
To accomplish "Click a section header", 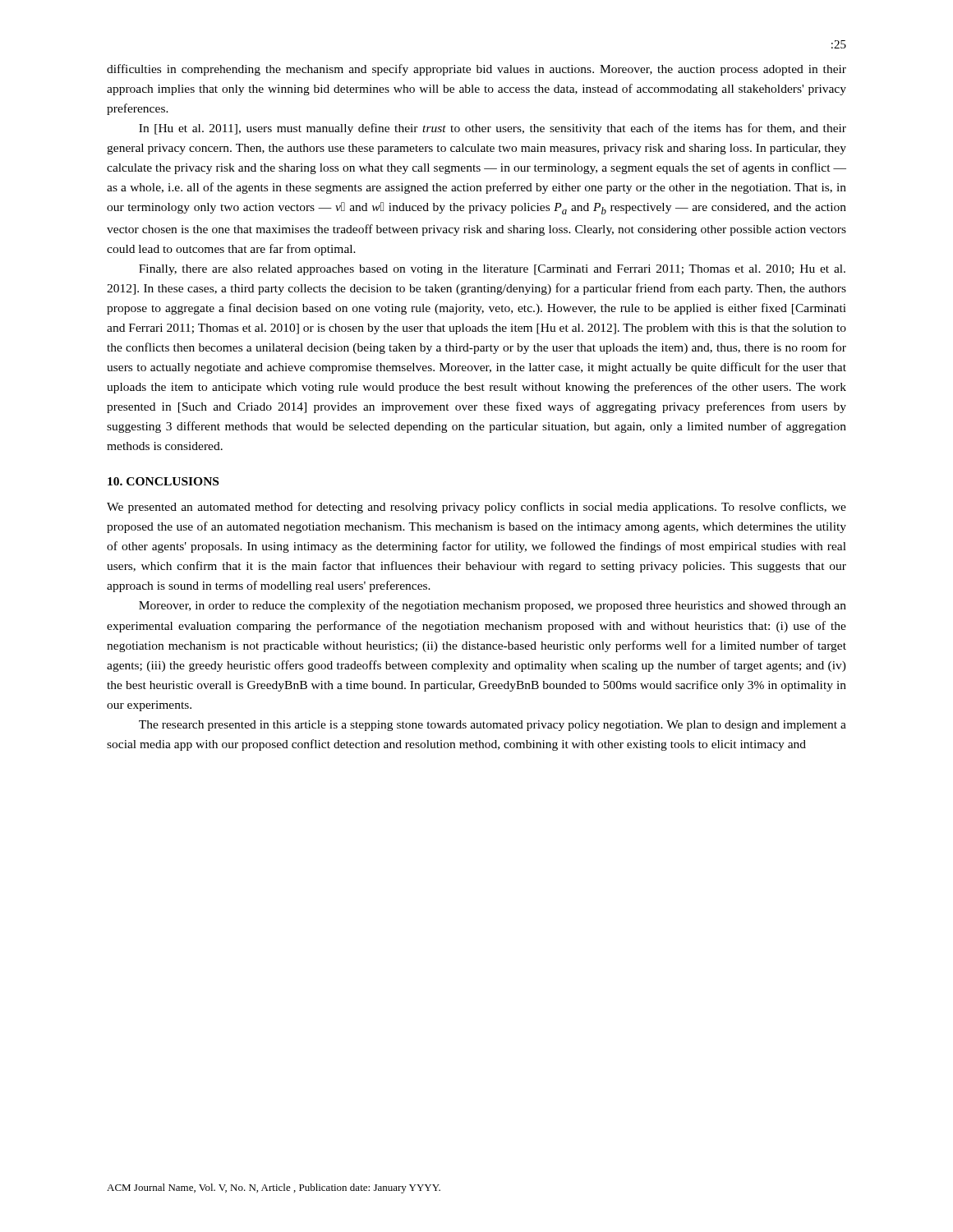I will point(163,481).
